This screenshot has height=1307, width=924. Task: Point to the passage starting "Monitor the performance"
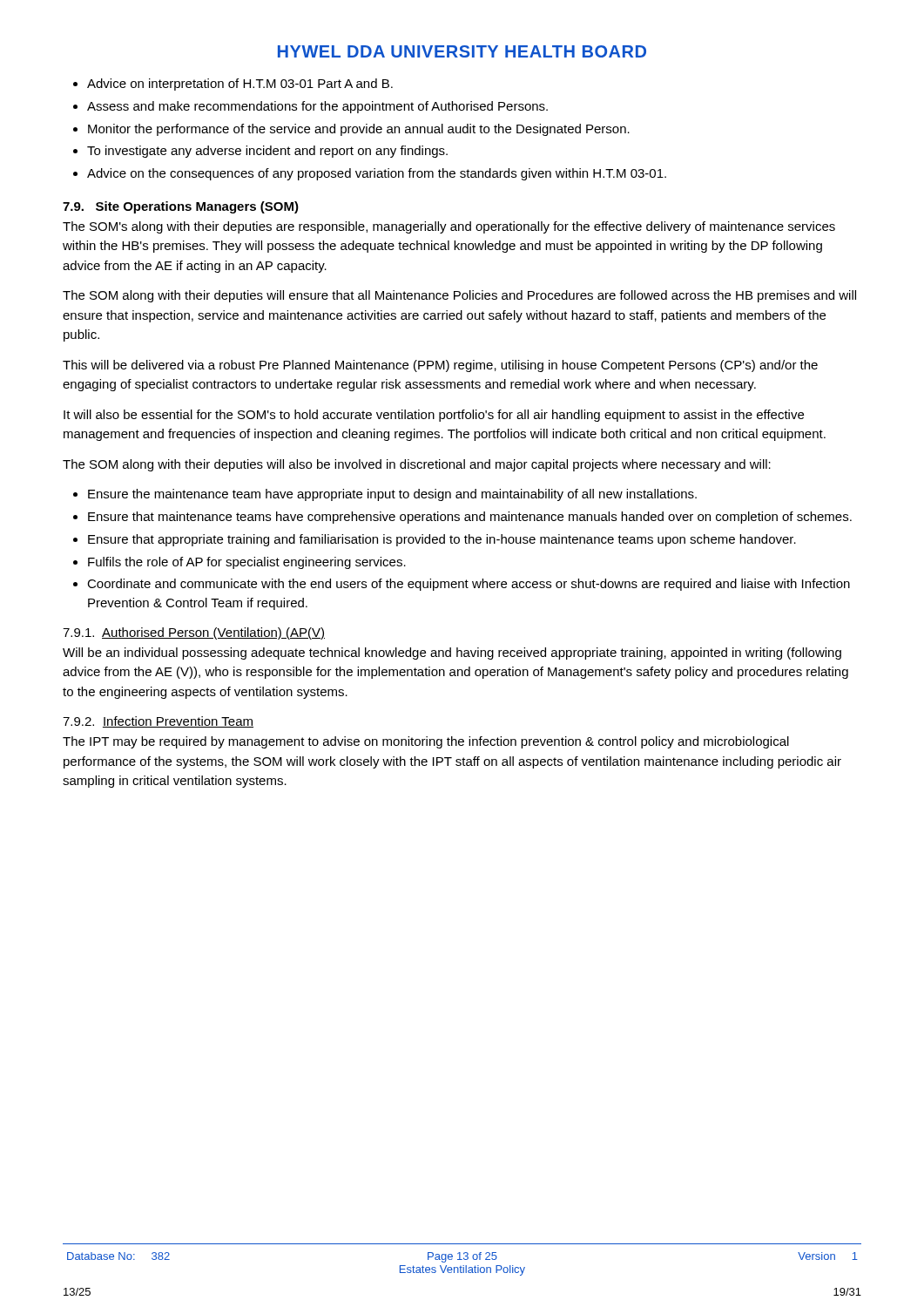point(359,128)
